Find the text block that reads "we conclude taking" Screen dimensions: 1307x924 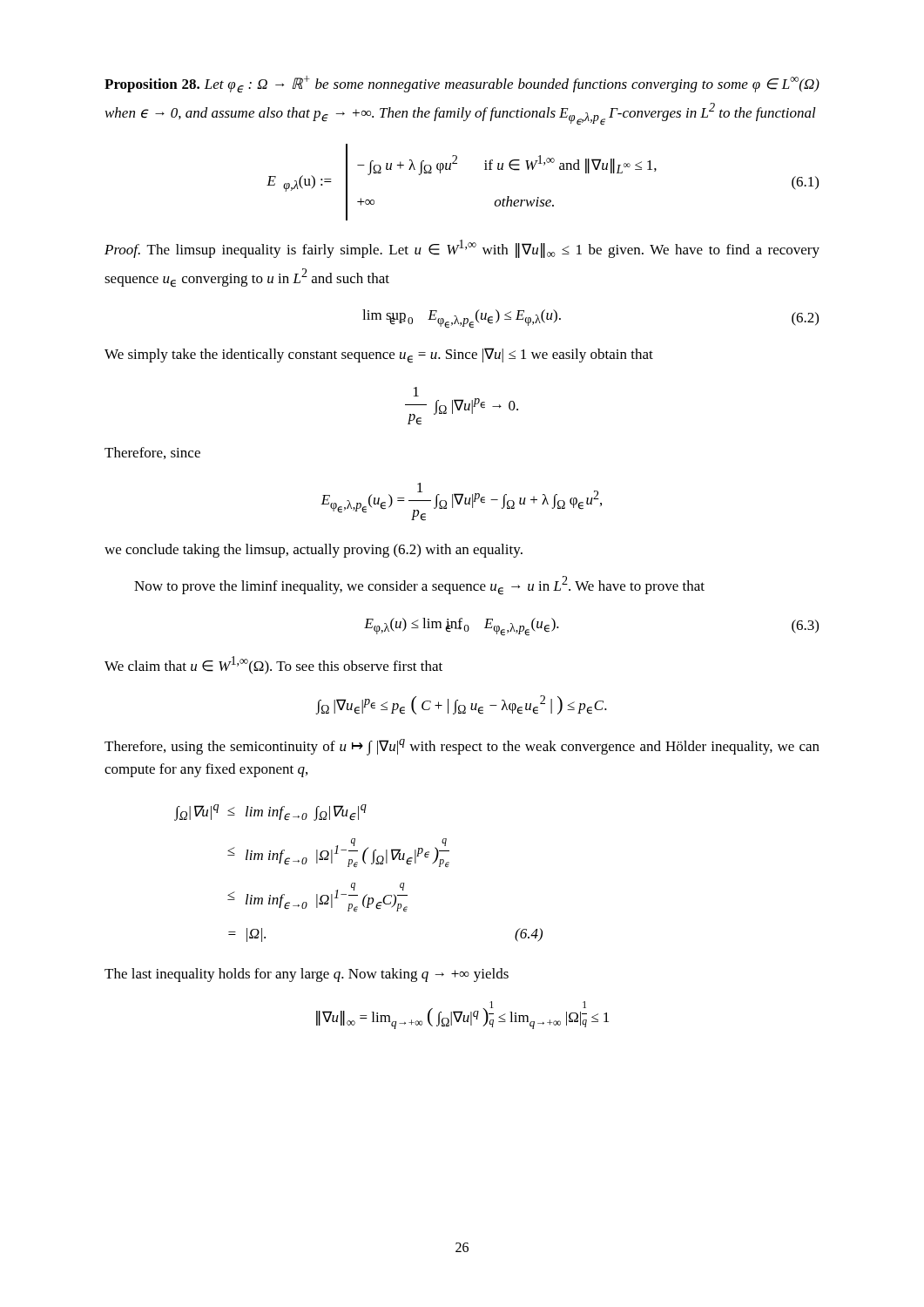pos(314,549)
